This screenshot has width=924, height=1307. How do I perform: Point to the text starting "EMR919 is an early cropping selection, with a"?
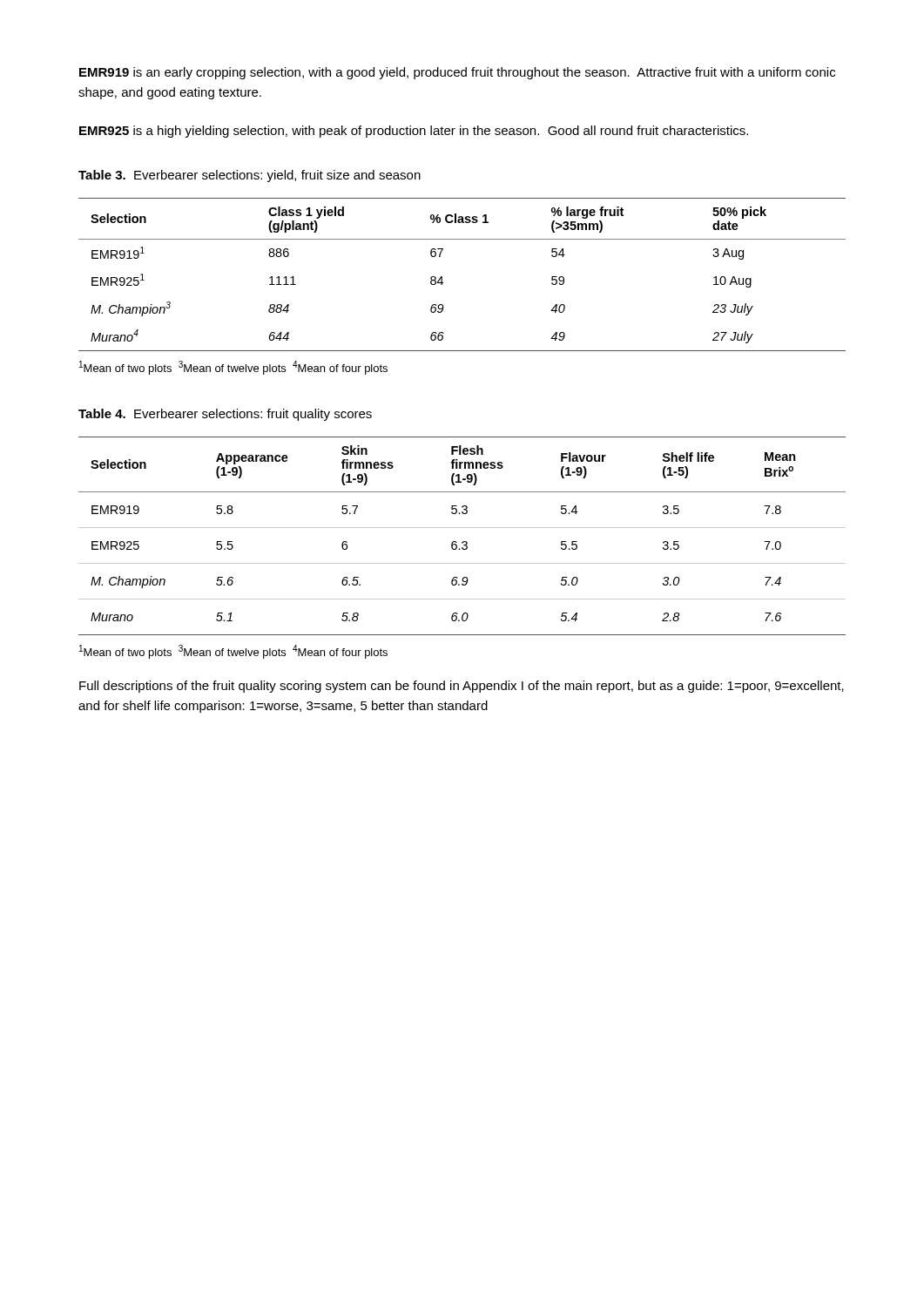pyautogui.click(x=457, y=82)
